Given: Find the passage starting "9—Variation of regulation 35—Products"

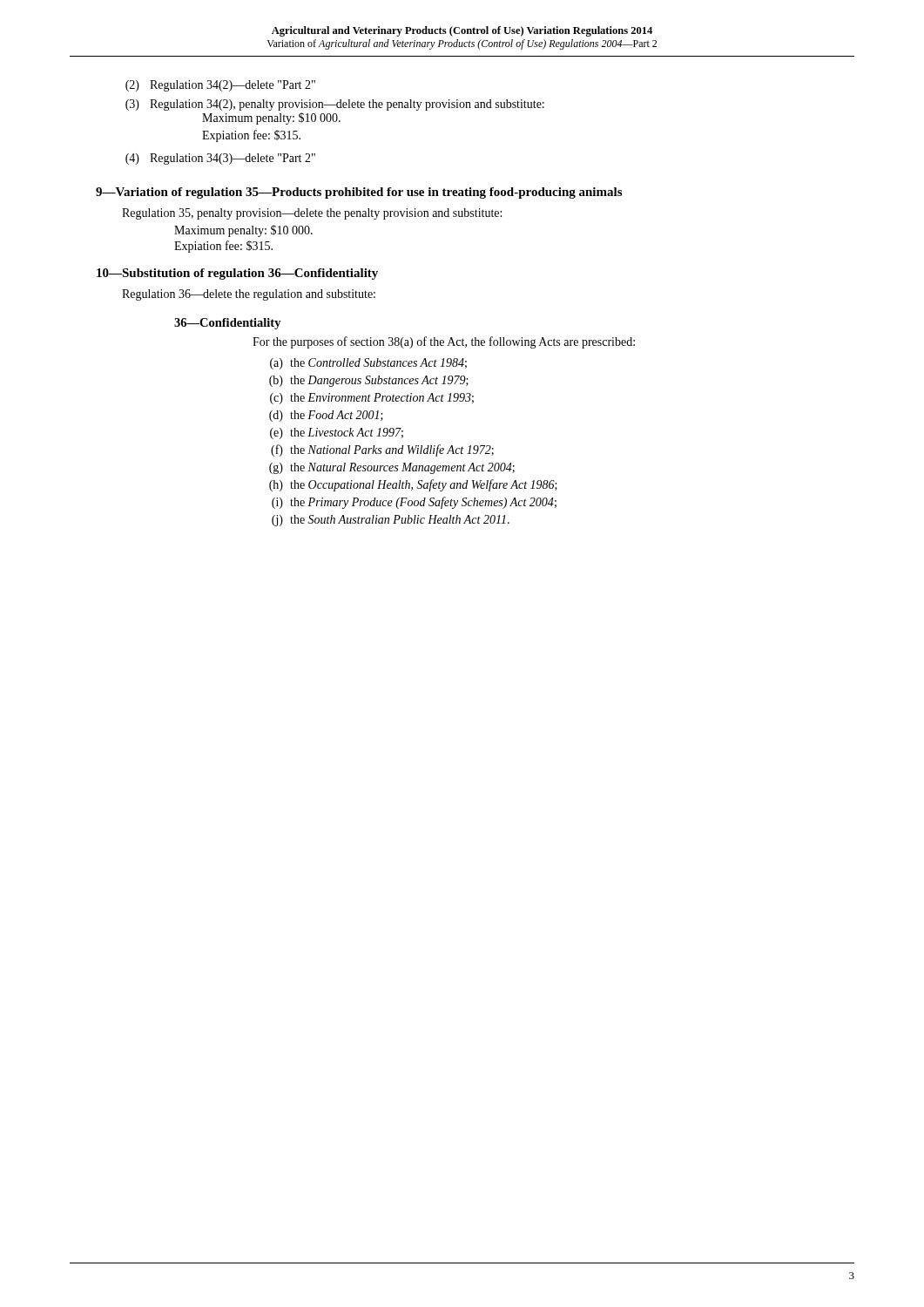Looking at the screenshot, I should pos(359,192).
